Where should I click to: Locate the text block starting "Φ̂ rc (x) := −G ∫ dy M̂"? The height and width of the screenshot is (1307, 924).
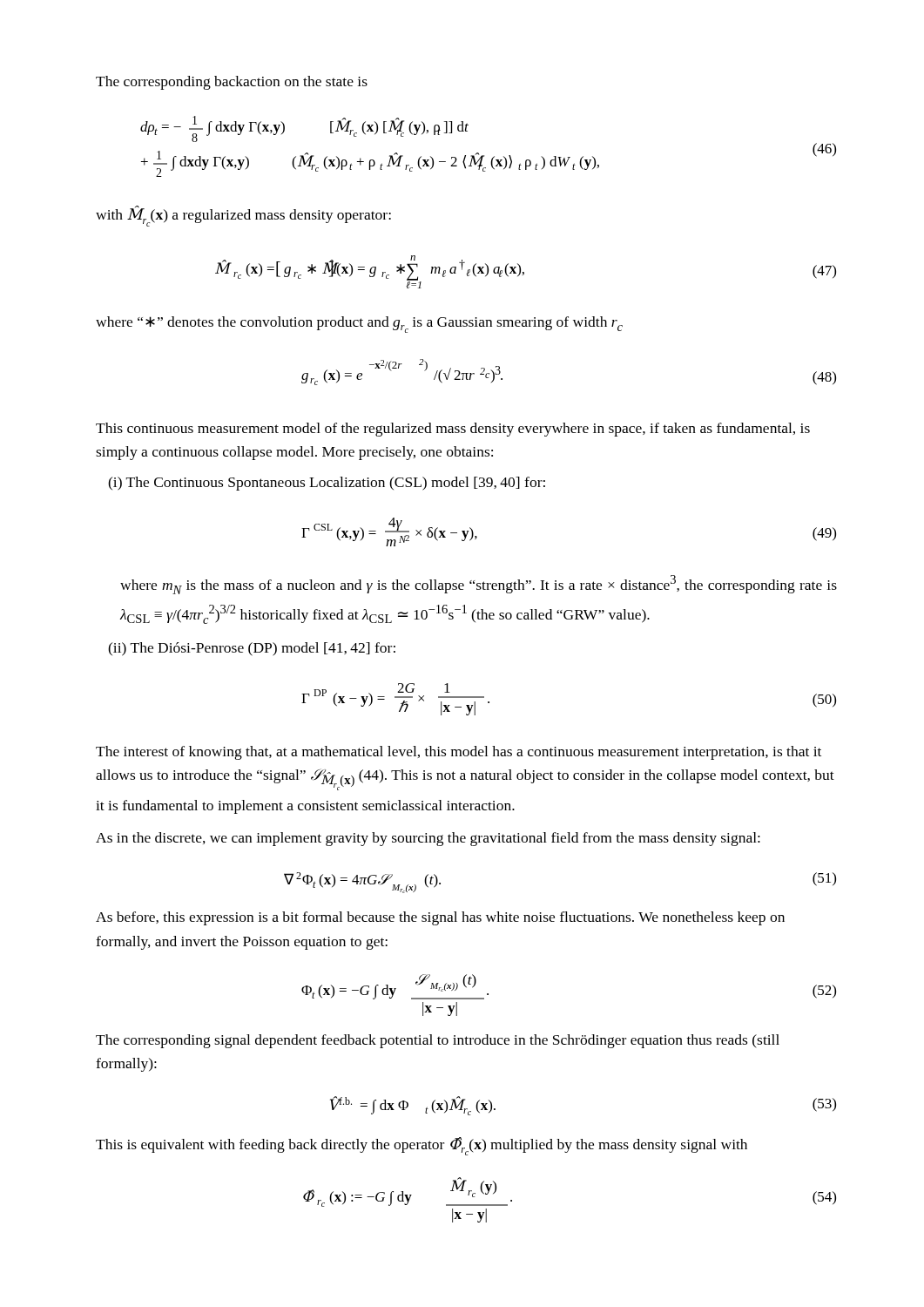(344, 1192)
